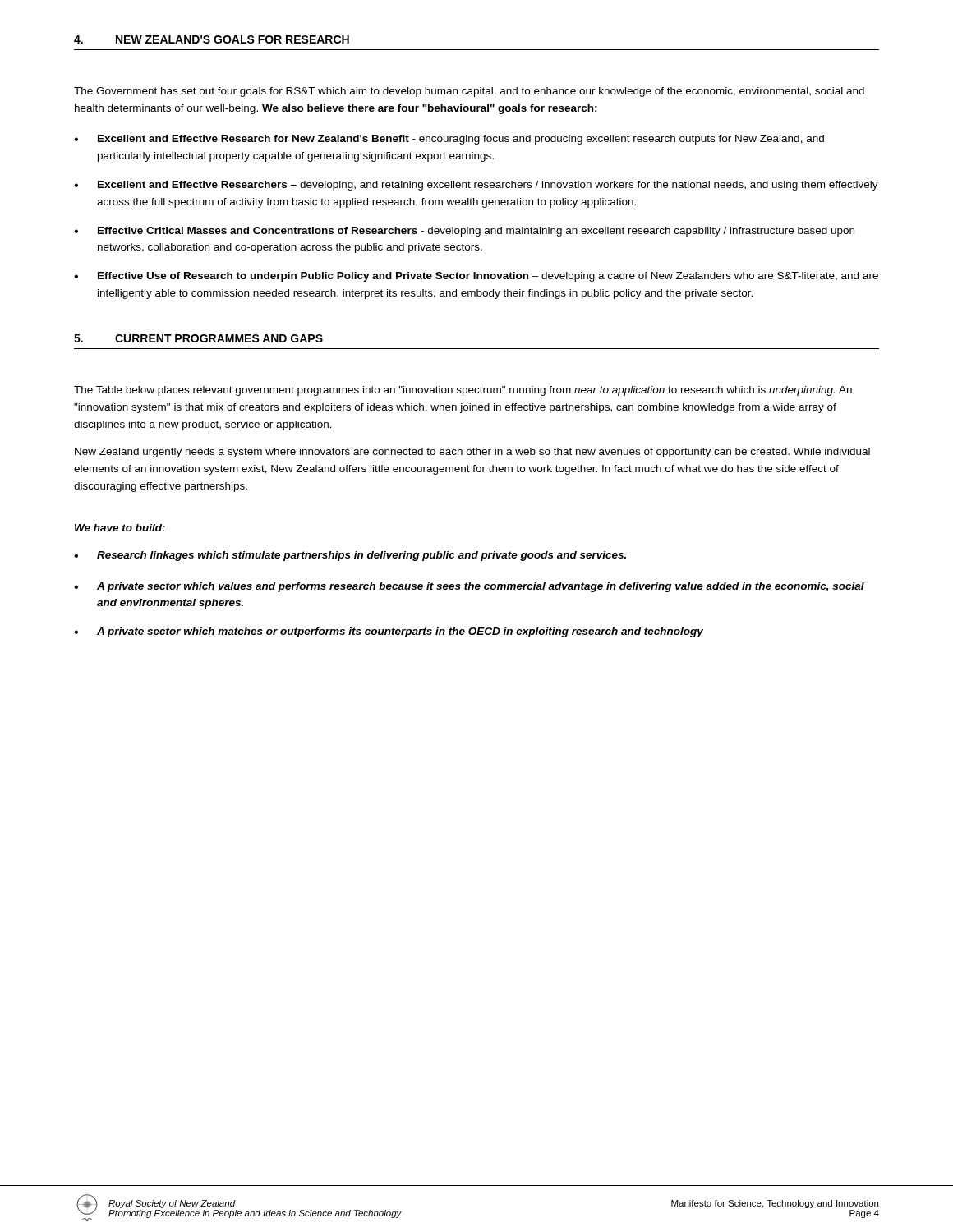Click the passage that begins "• Effective Use of"
953x1232 pixels.
pyautogui.click(x=476, y=285)
